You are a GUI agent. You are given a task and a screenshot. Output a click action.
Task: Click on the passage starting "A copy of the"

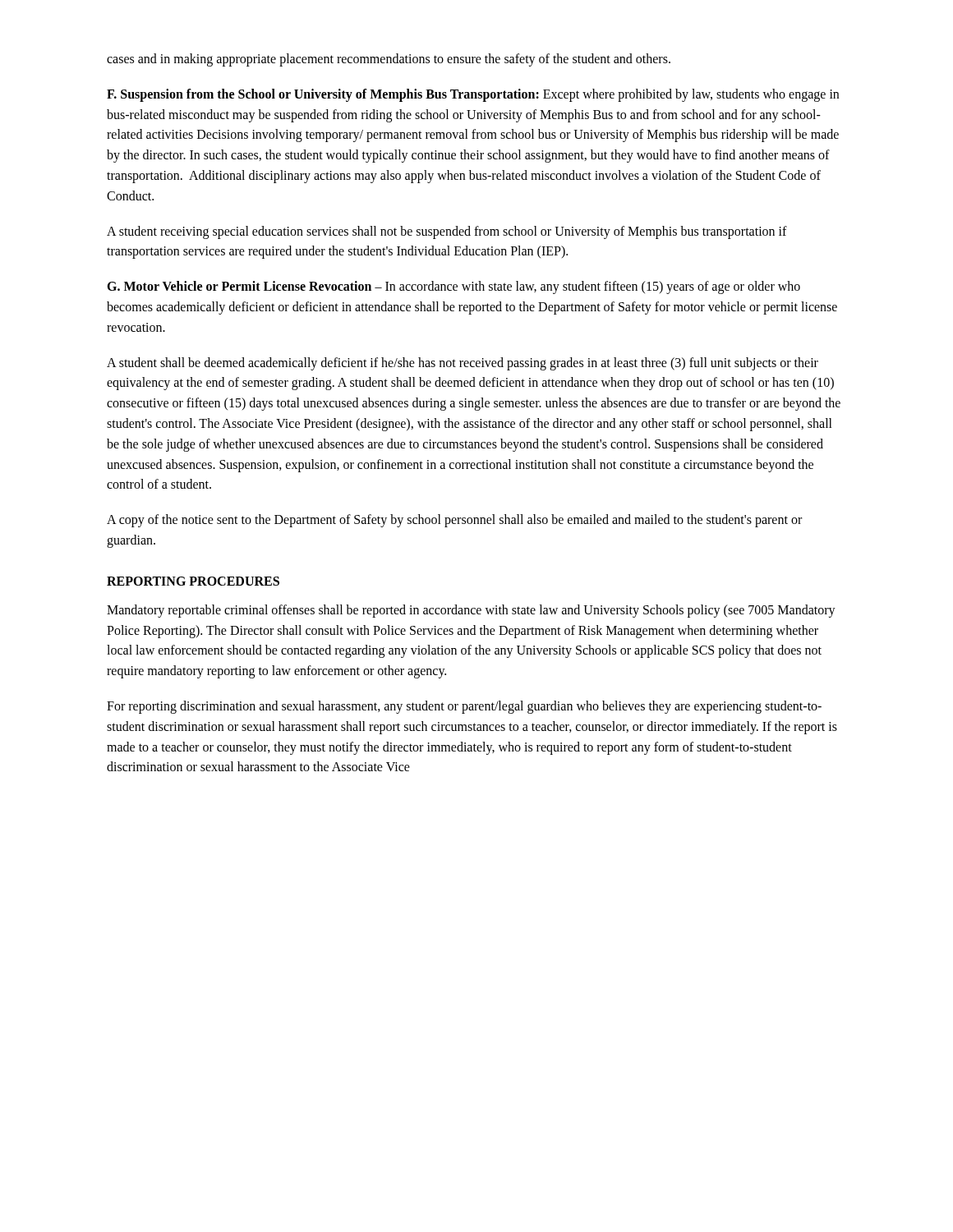(454, 530)
